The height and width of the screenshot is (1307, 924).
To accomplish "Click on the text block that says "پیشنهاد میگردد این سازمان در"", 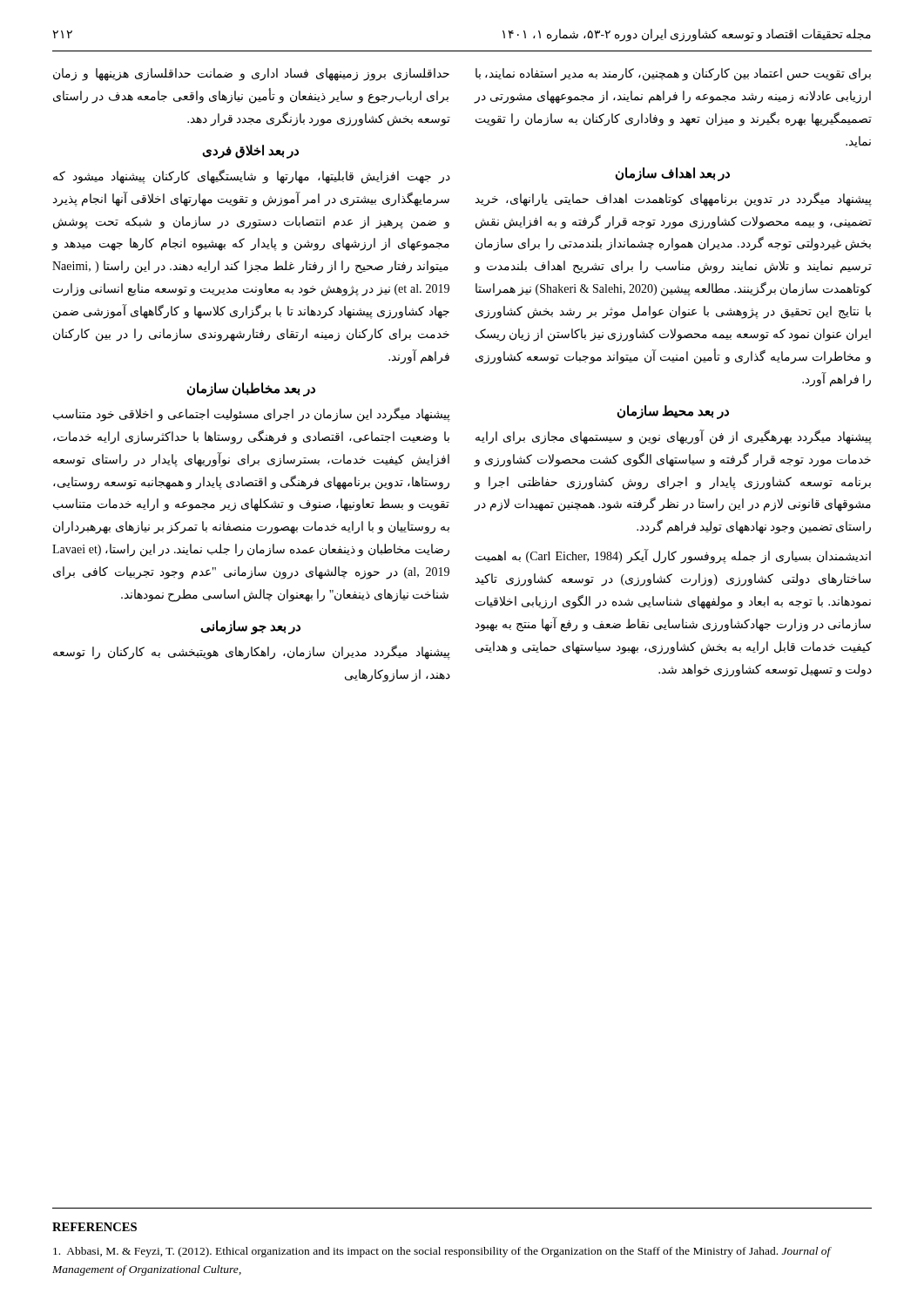I will 251,504.
